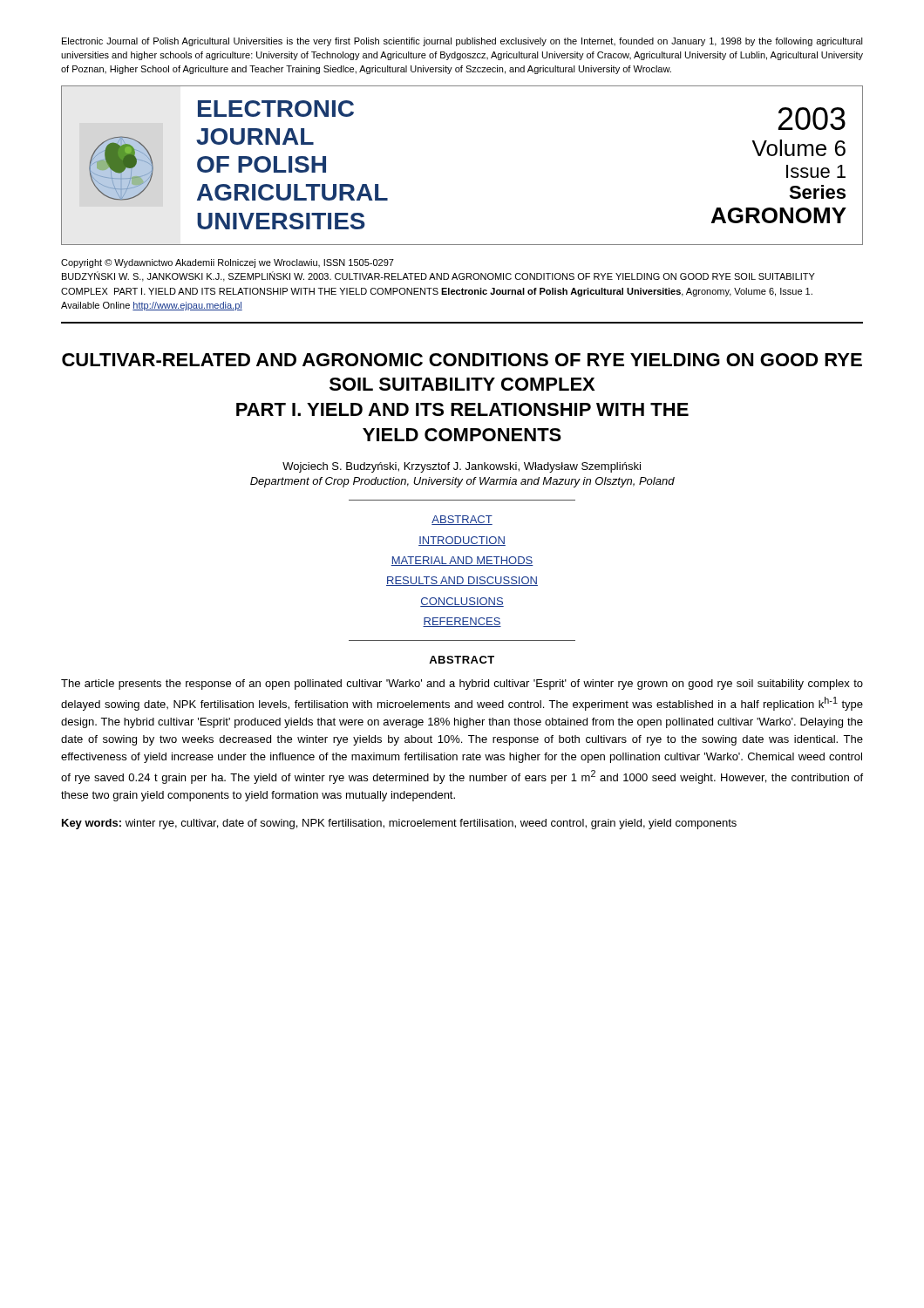Click a section header
The height and width of the screenshot is (1308, 924).
point(462,660)
